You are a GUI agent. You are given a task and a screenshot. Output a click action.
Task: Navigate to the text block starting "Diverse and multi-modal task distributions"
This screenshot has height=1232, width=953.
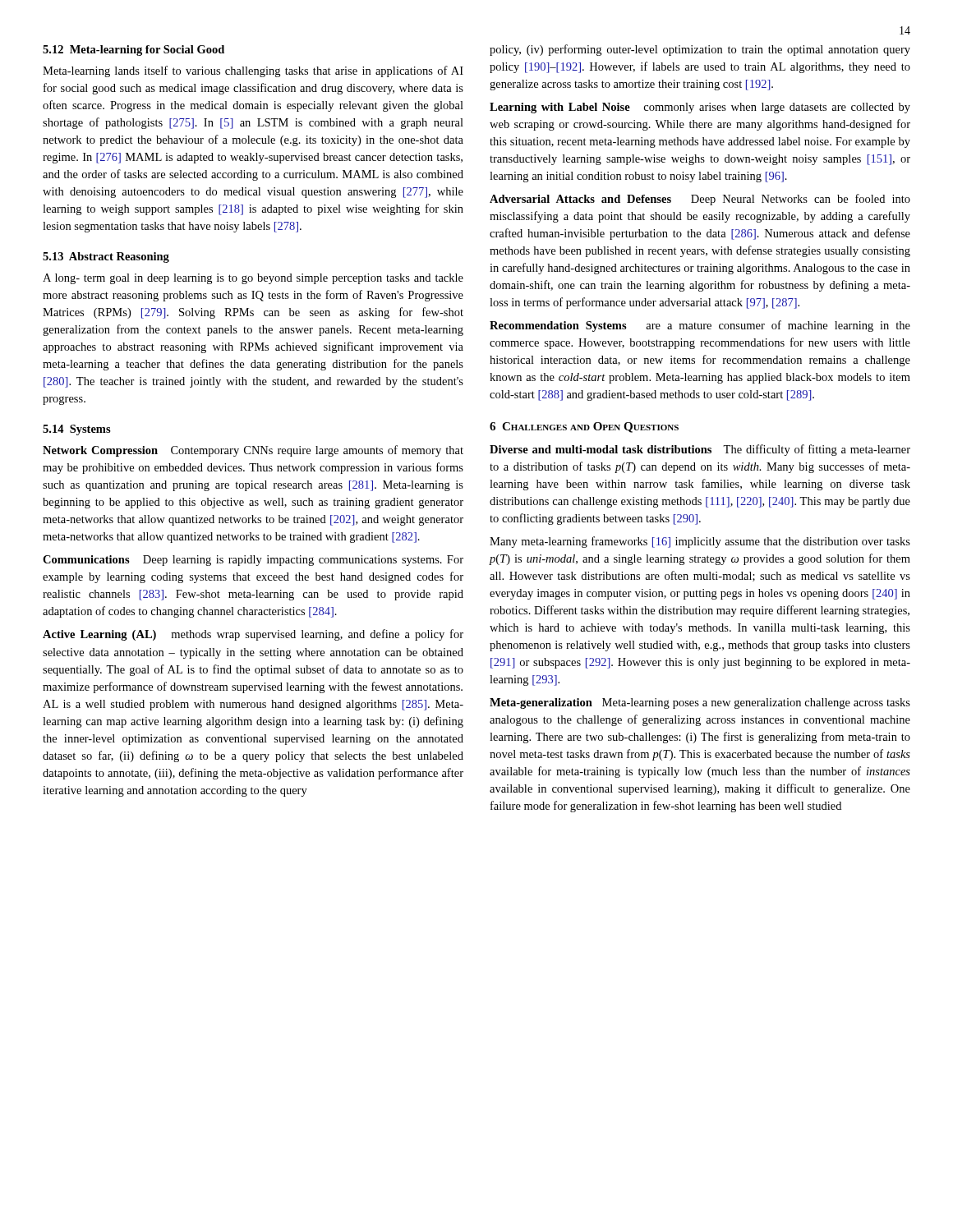(700, 565)
